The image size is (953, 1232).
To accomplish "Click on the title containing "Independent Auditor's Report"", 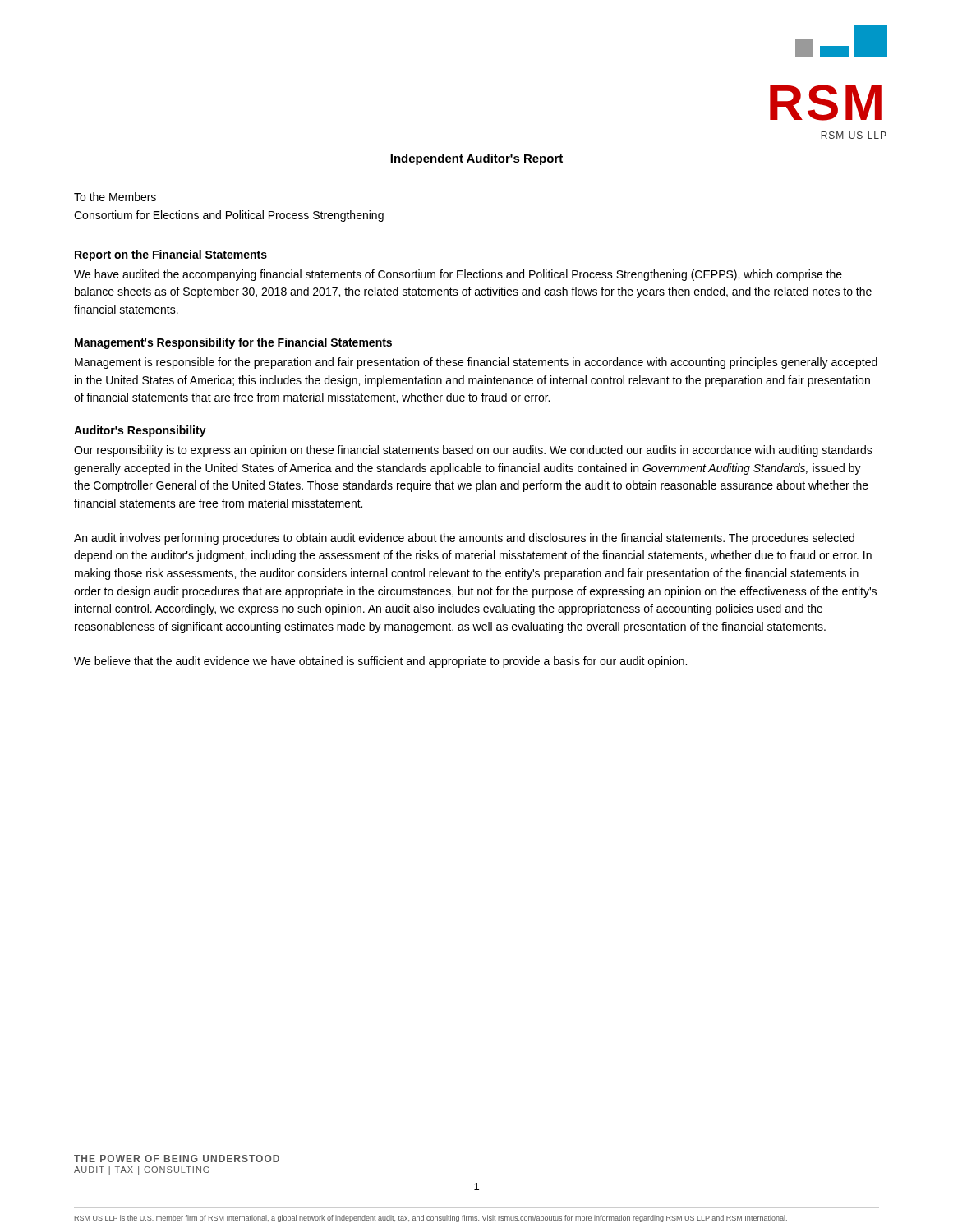I will coord(476,158).
